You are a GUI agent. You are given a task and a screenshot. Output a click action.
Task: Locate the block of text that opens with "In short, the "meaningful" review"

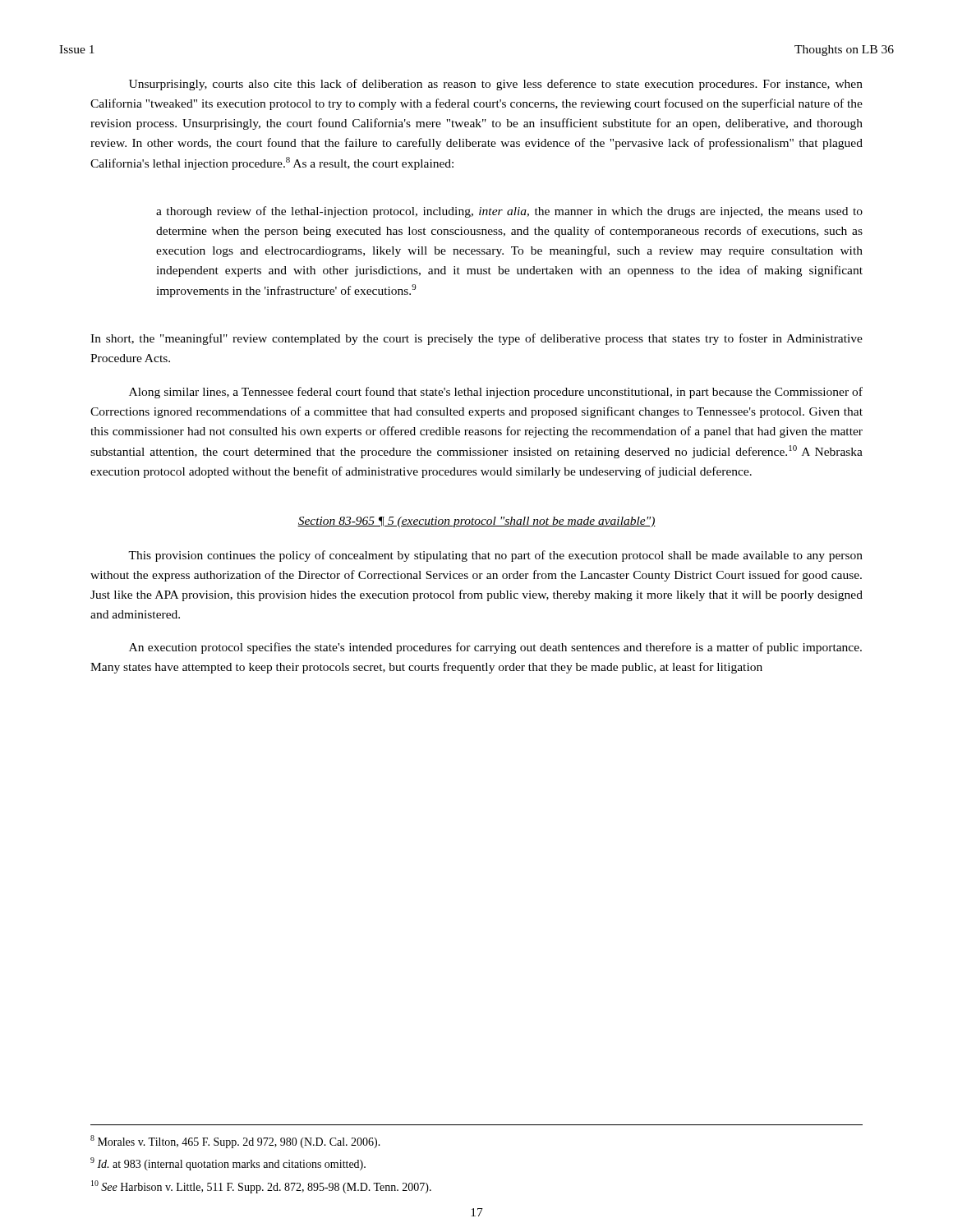coord(476,349)
